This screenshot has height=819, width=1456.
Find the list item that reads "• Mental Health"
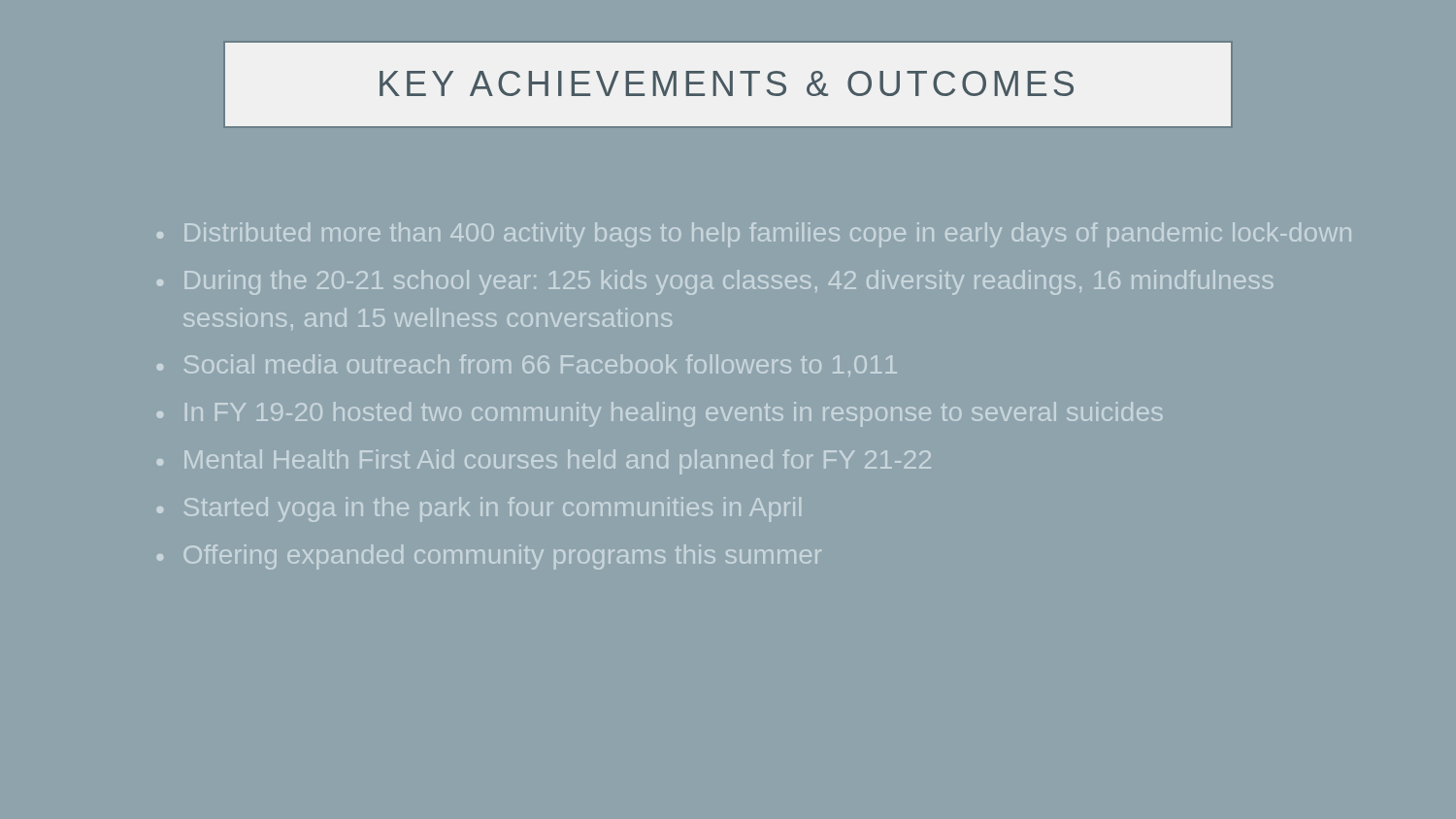click(x=757, y=460)
